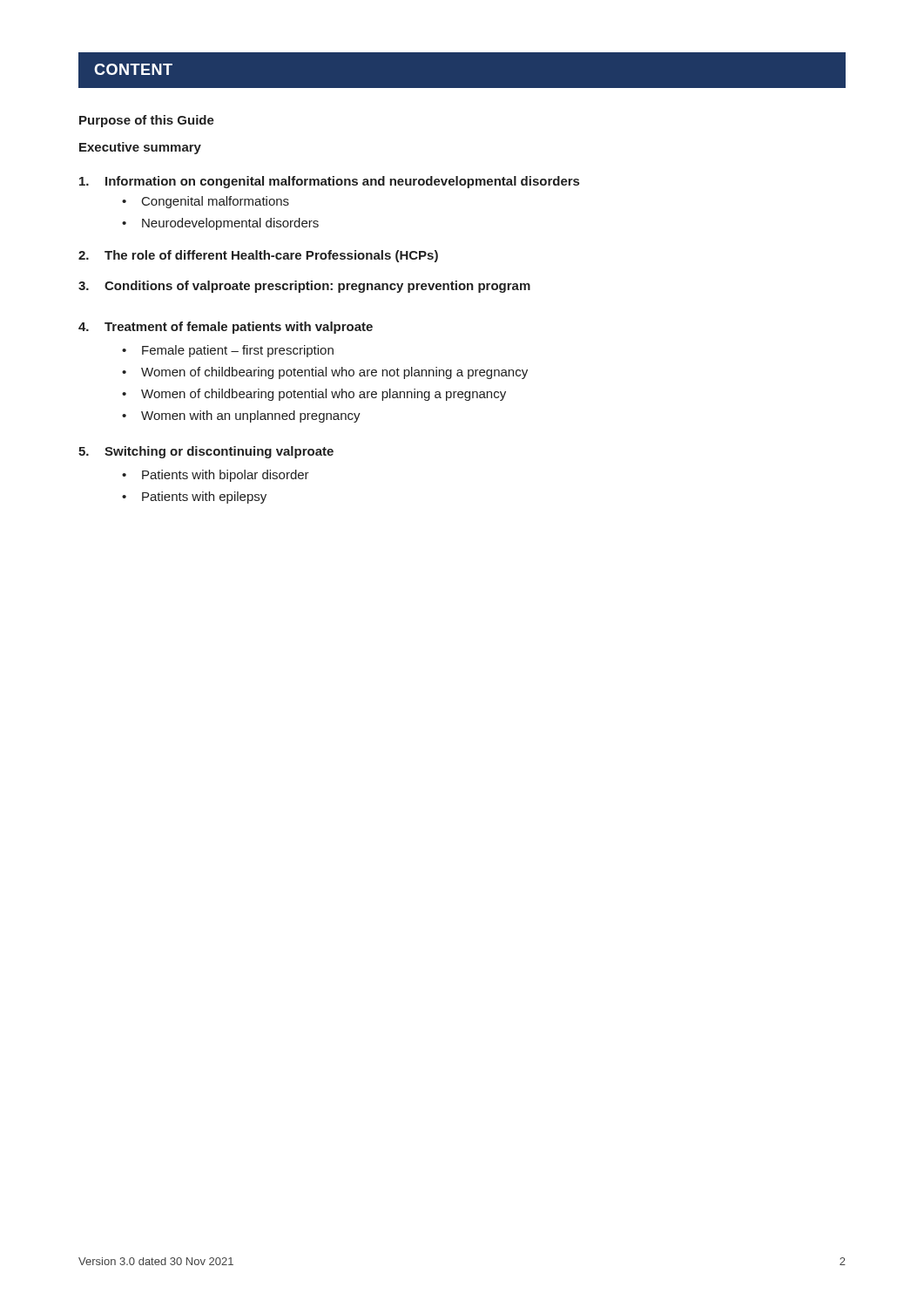The image size is (924, 1307).
Task: Point to the passage starting "Purpose of this Guide"
Action: click(x=146, y=120)
